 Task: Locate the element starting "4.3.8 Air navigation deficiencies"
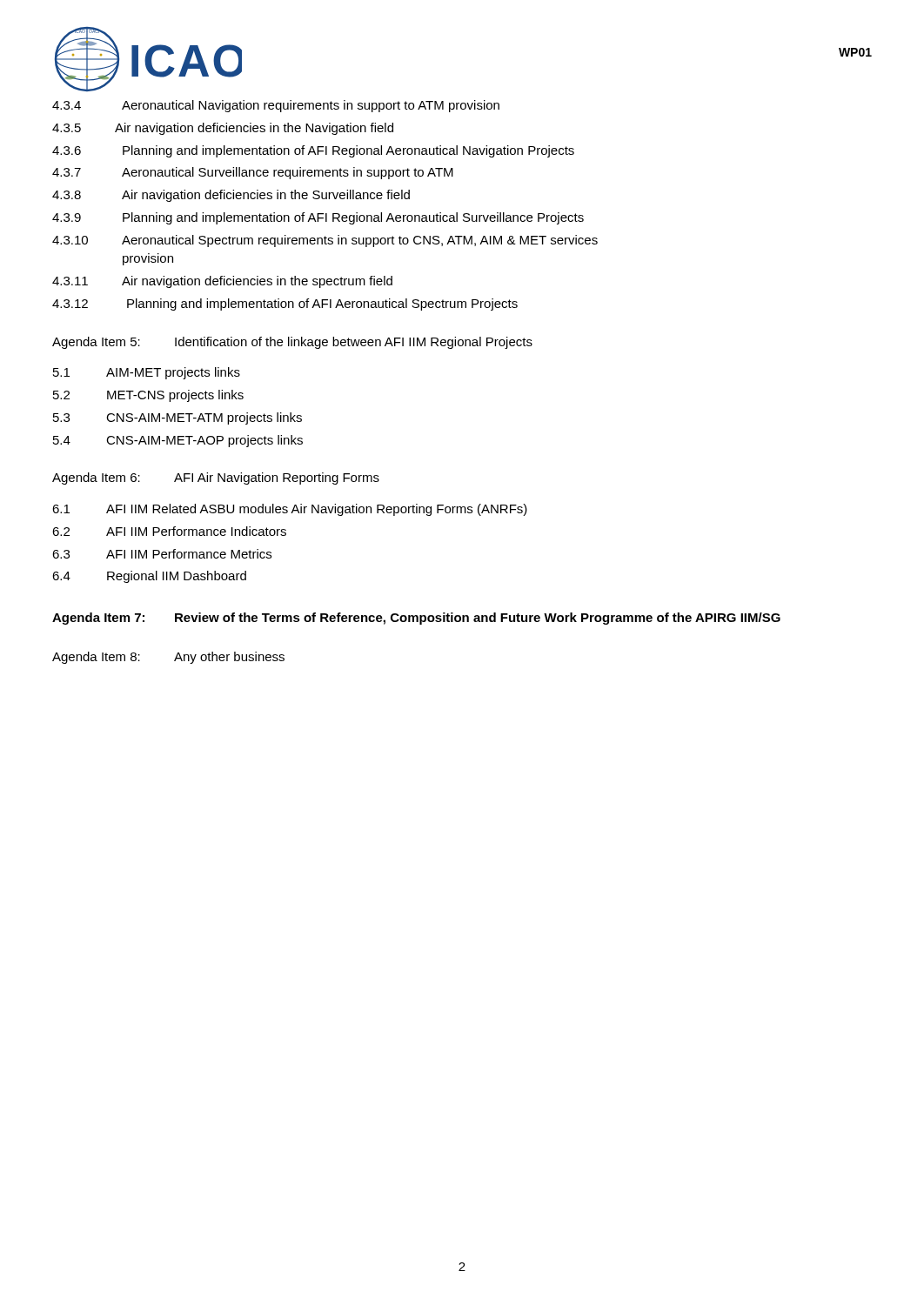231,195
